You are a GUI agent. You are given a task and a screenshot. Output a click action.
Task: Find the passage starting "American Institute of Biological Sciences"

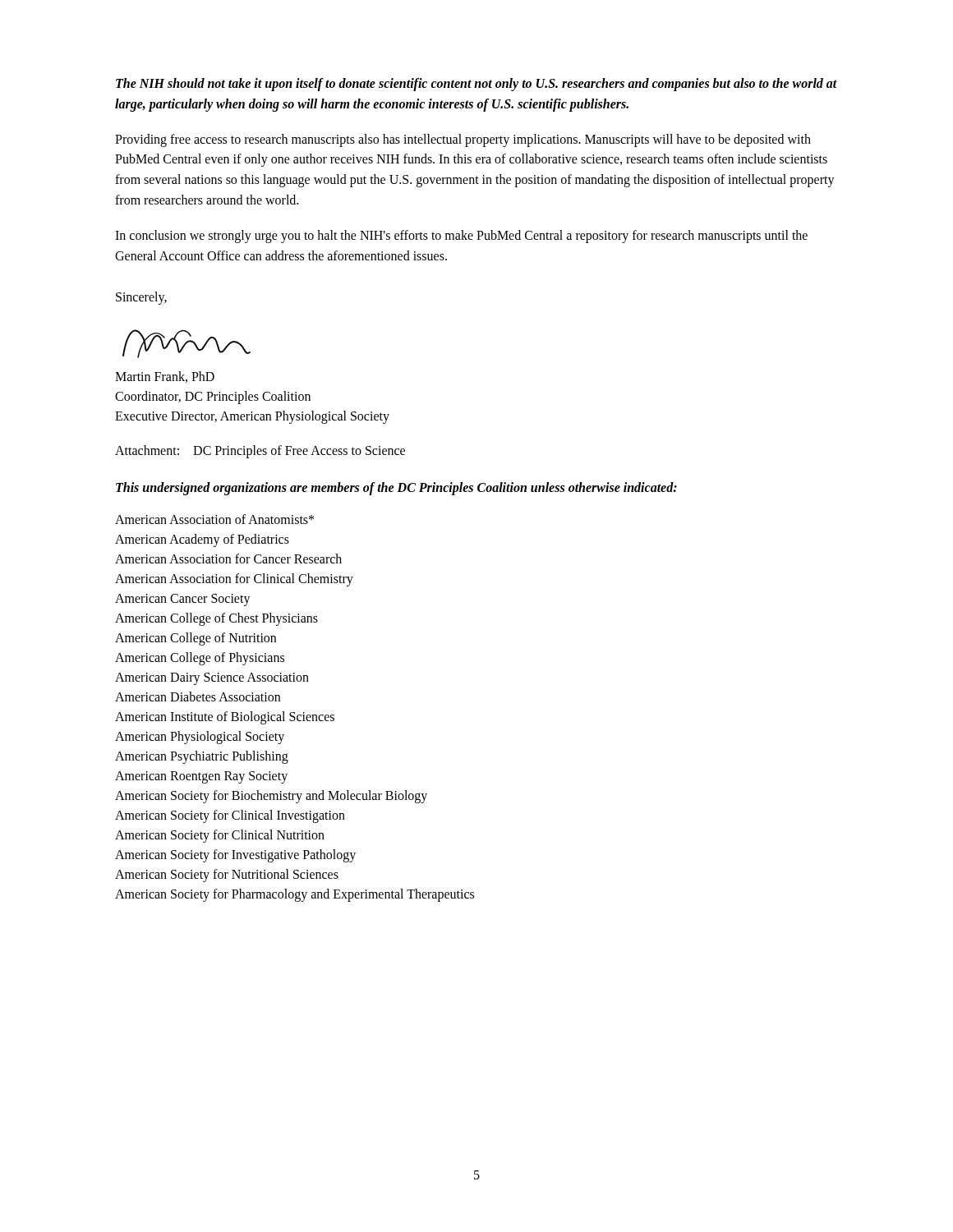point(225,716)
